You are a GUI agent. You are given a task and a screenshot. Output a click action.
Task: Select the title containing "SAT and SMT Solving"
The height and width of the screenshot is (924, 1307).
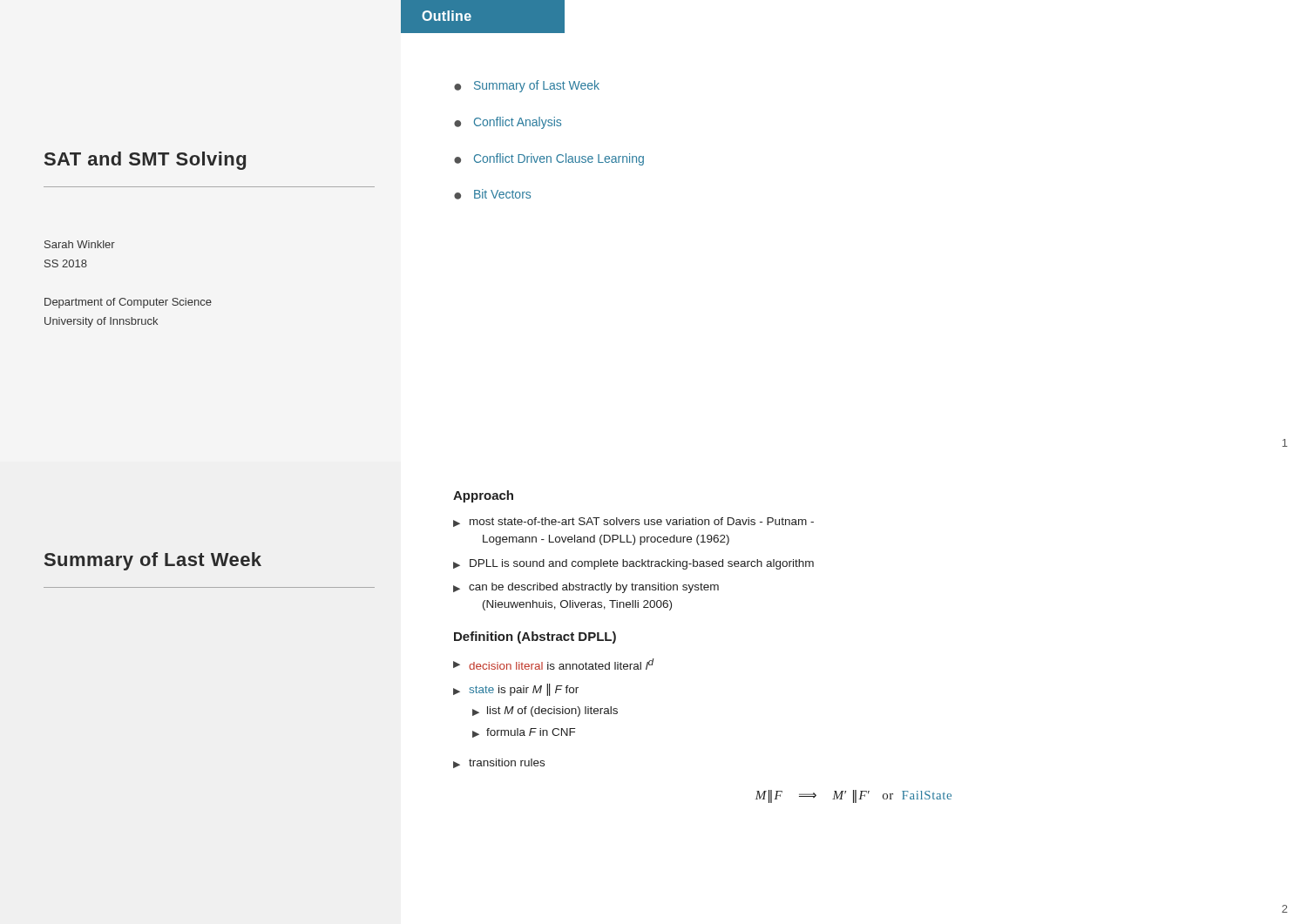209,168
